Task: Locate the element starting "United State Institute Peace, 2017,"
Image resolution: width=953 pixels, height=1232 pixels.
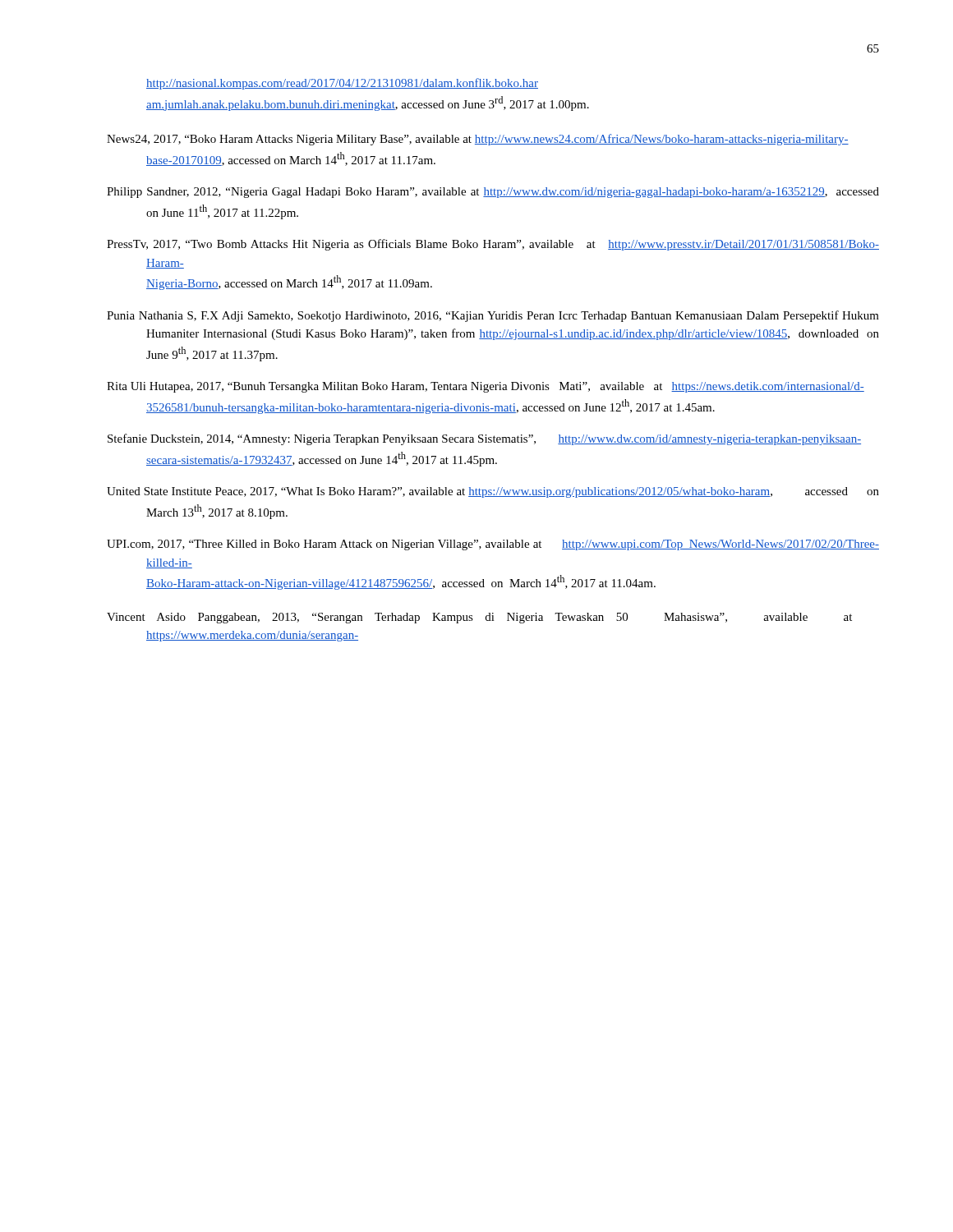Action: coord(493,502)
